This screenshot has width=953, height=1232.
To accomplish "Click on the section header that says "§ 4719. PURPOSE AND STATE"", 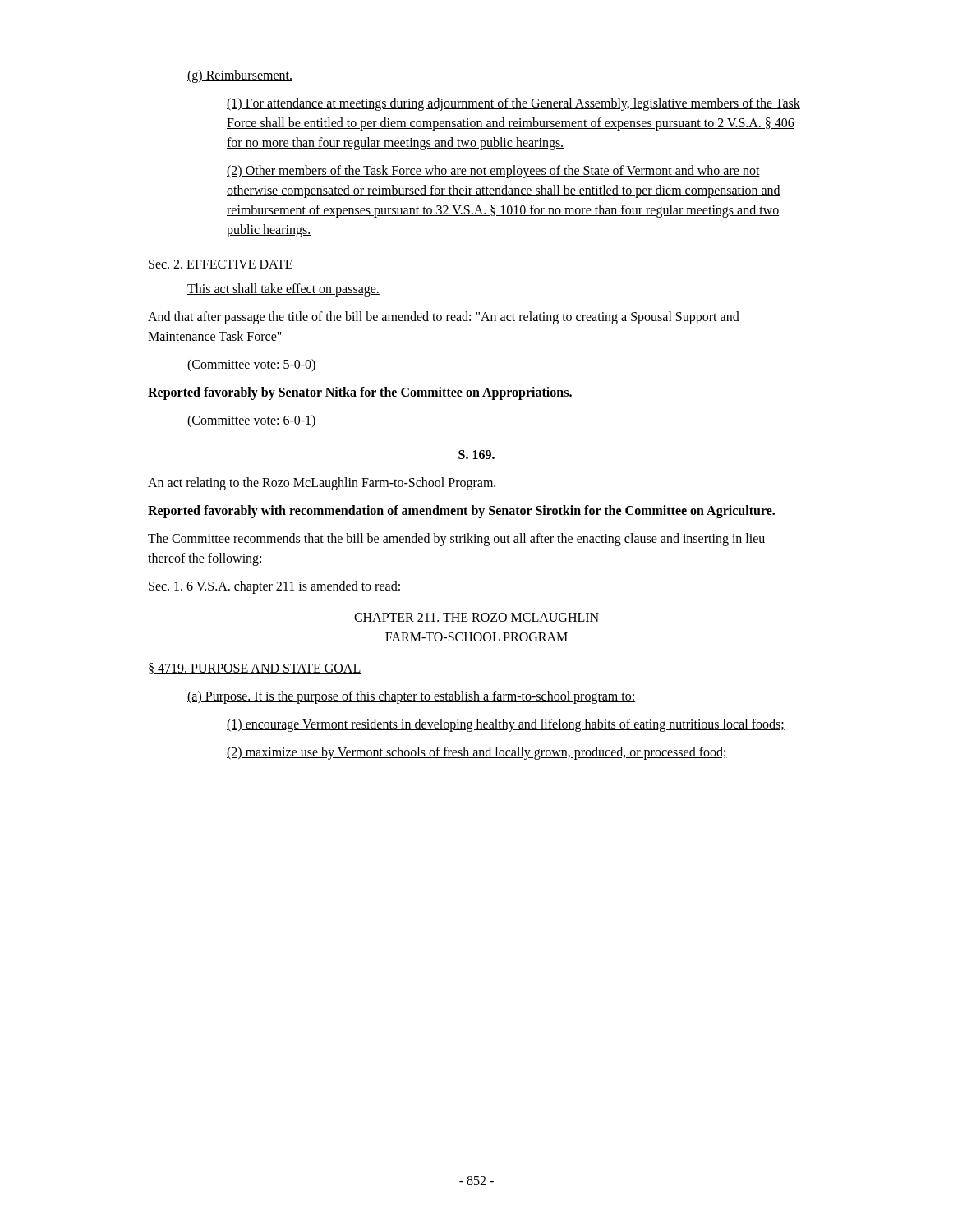I will (x=254, y=668).
